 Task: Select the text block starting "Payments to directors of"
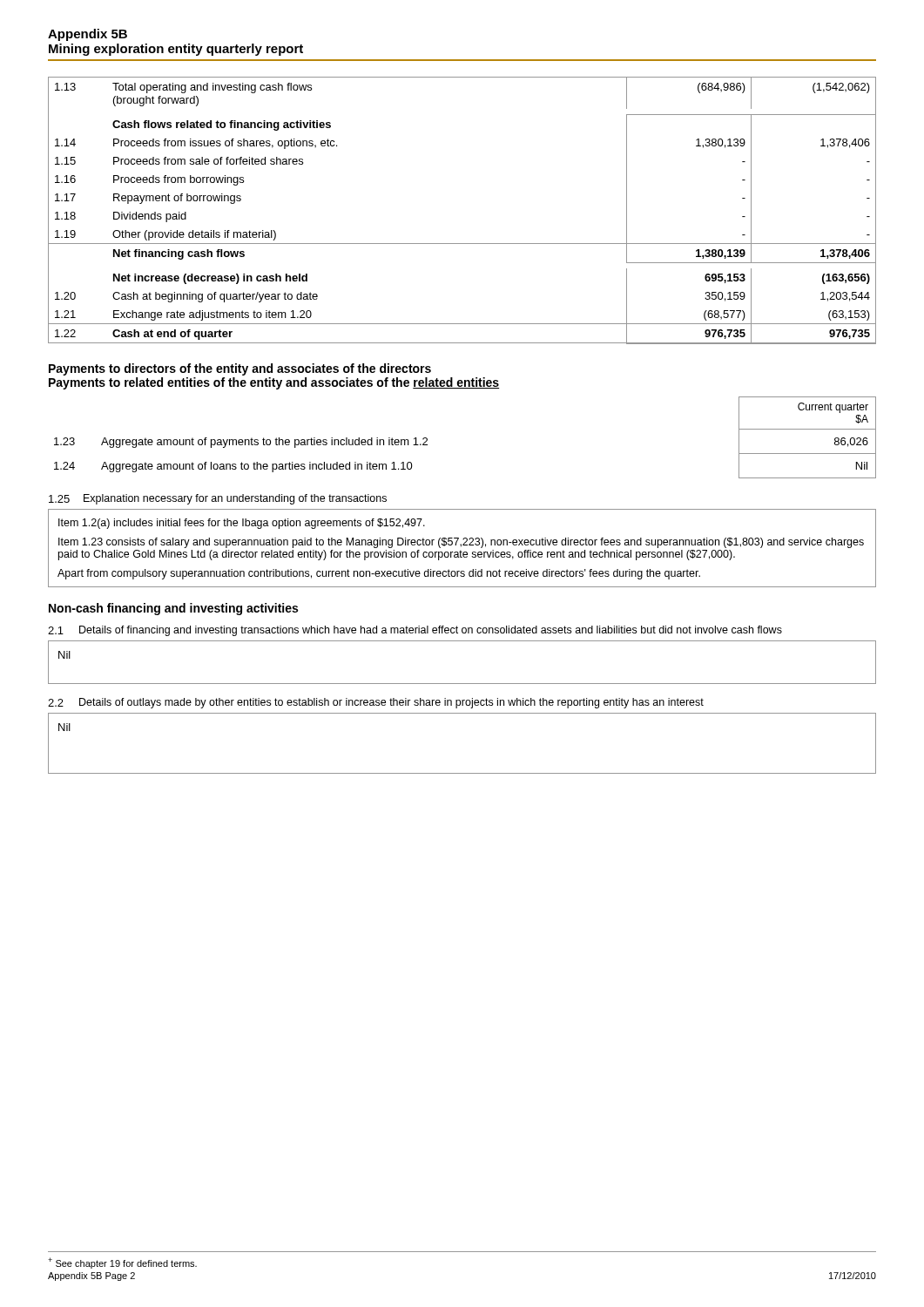click(x=274, y=375)
